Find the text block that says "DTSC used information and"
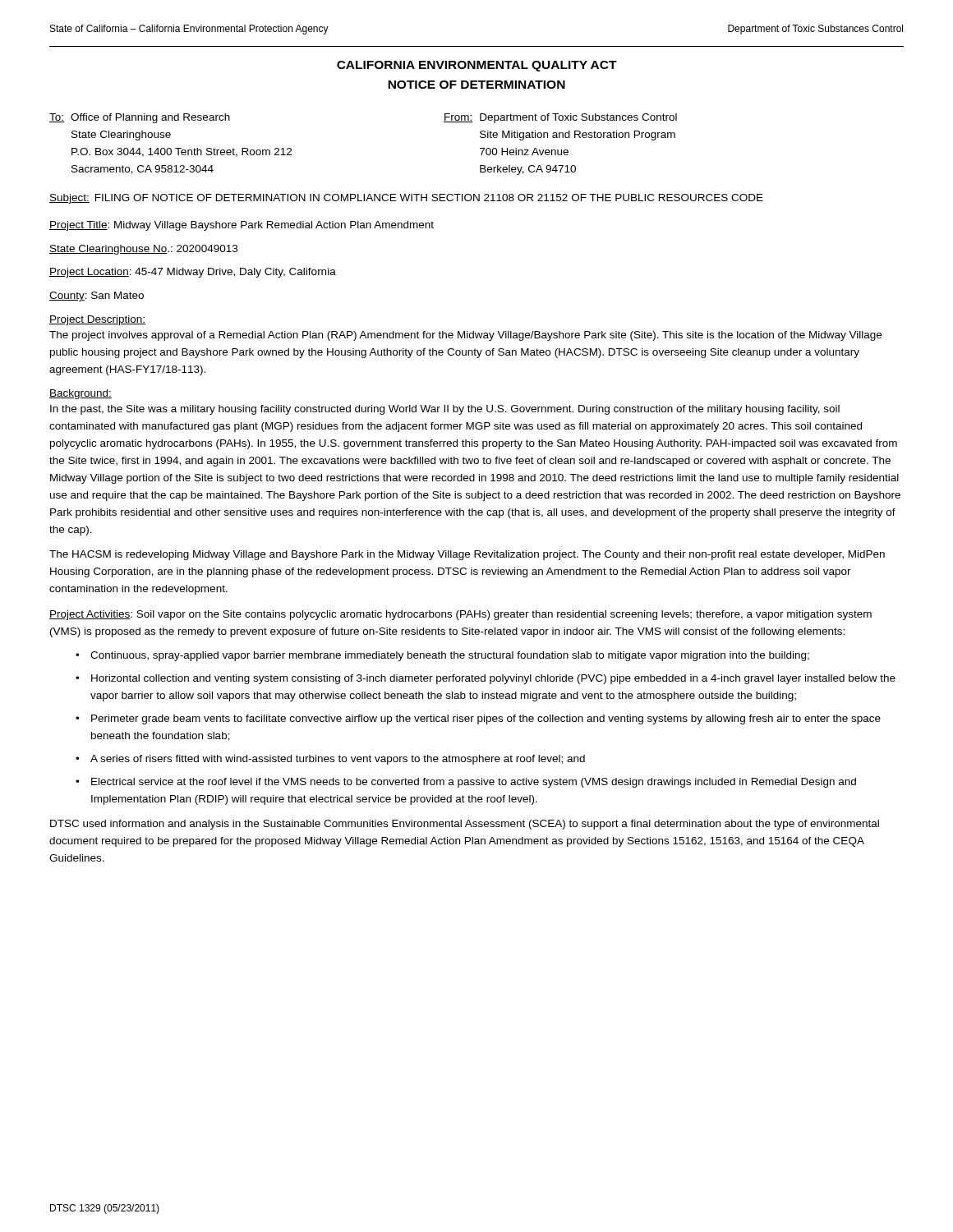The image size is (953, 1232). [464, 841]
